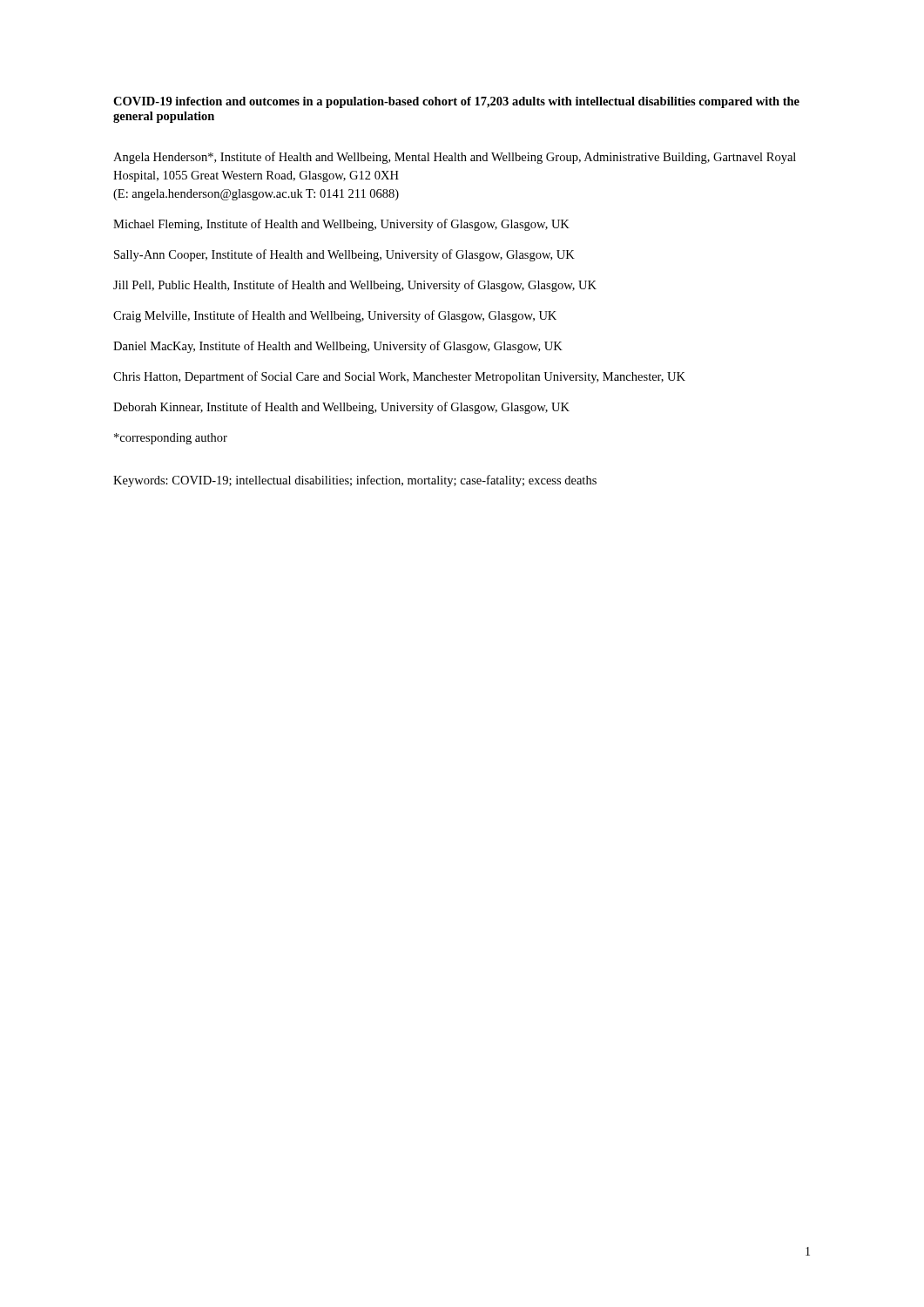The width and height of the screenshot is (924, 1307).
Task: Select the text starting "Michael Fleming, Institute of Health and"
Action: click(x=341, y=224)
